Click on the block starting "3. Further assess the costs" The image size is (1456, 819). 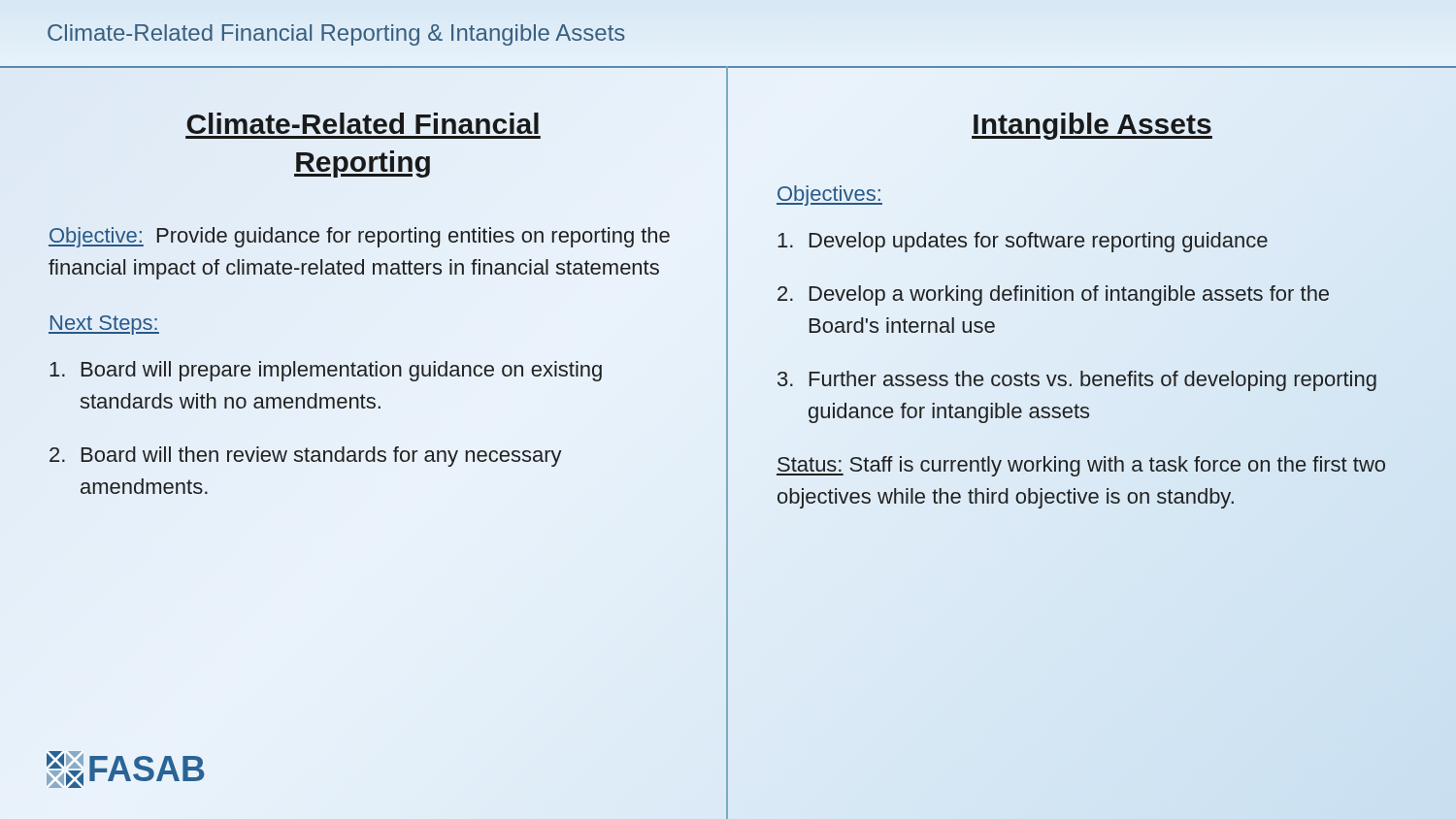(1092, 395)
